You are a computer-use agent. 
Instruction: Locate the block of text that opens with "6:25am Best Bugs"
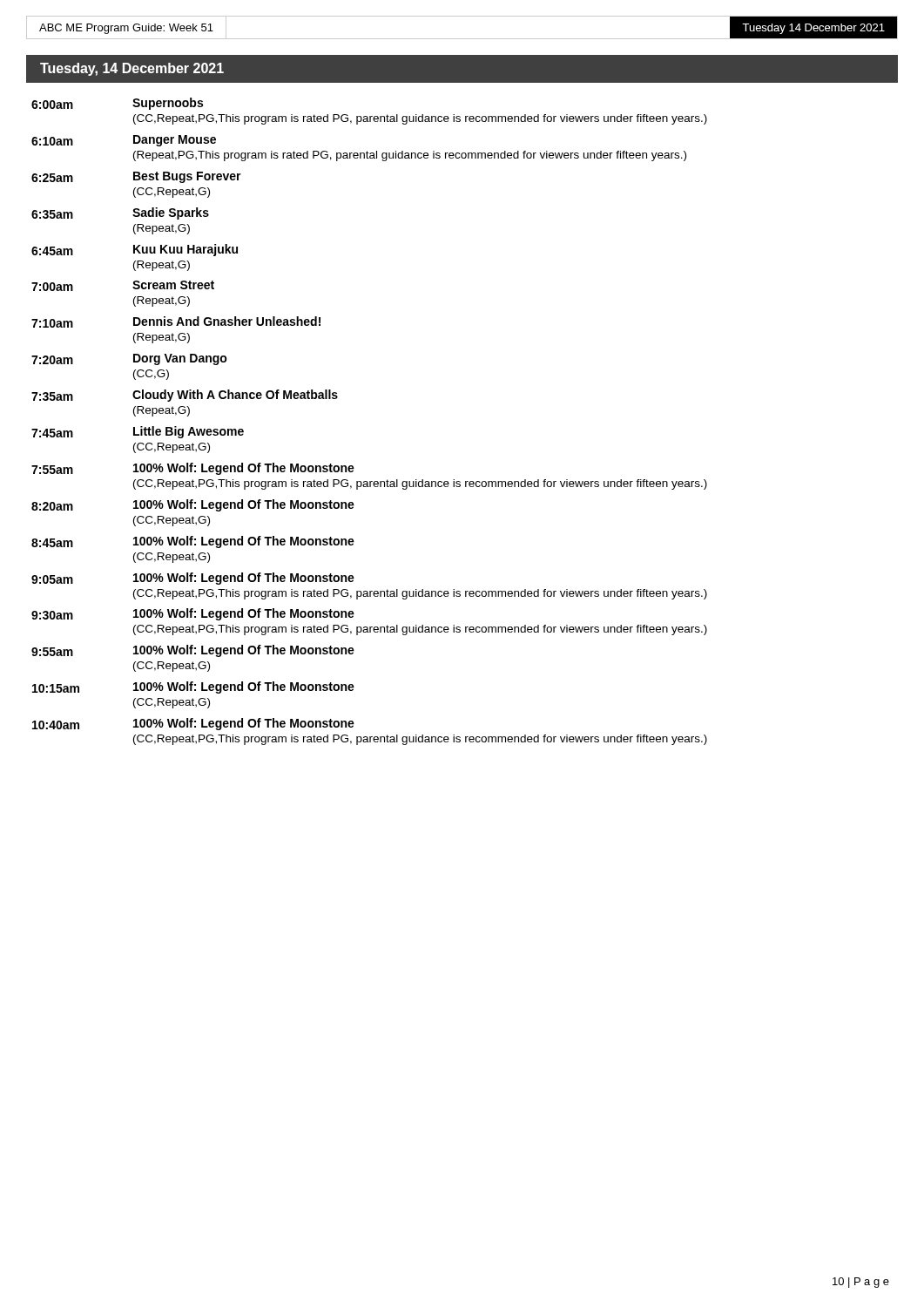[x=136, y=177]
